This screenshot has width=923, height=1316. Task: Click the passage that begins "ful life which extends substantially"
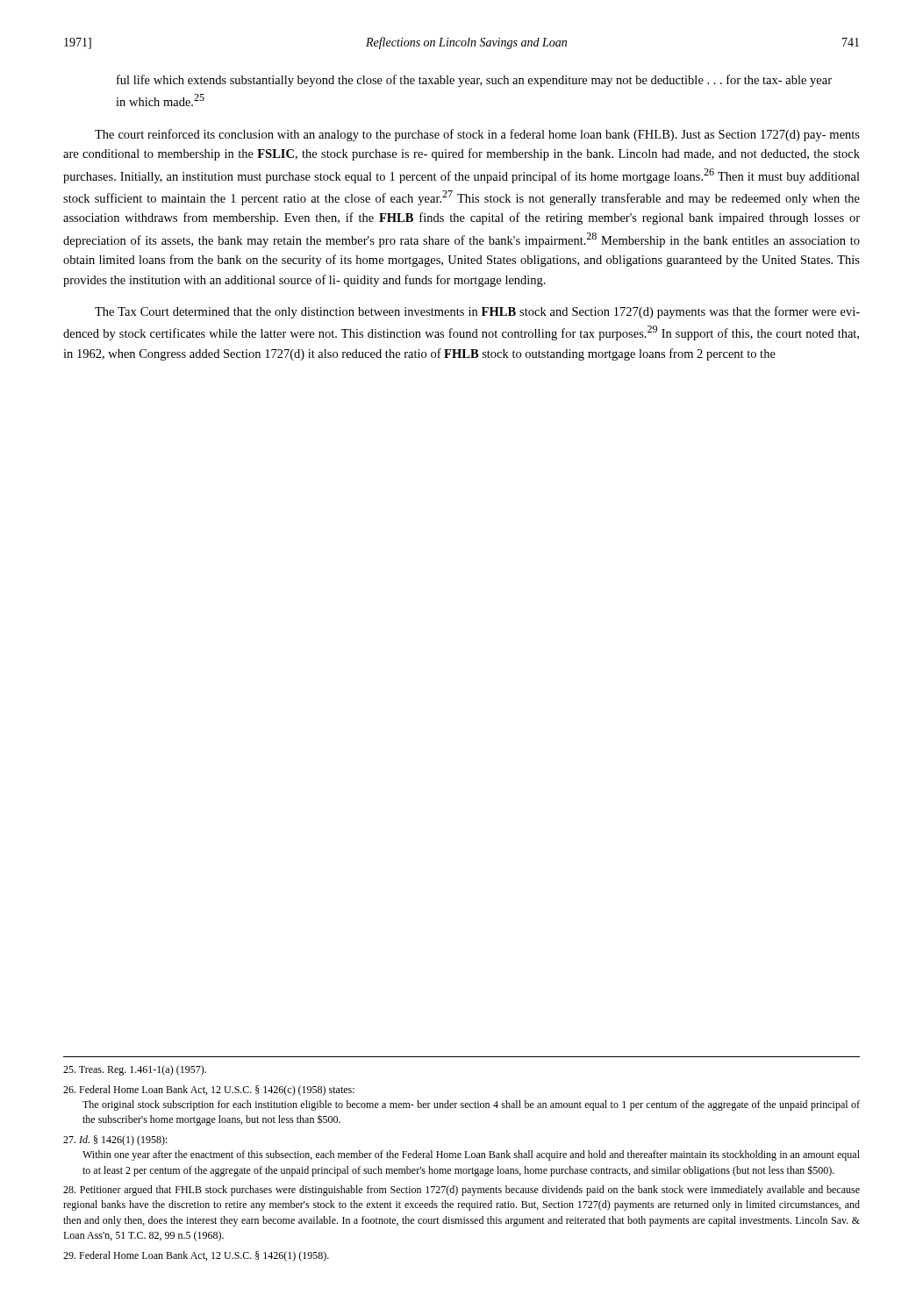pyautogui.click(x=474, y=91)
